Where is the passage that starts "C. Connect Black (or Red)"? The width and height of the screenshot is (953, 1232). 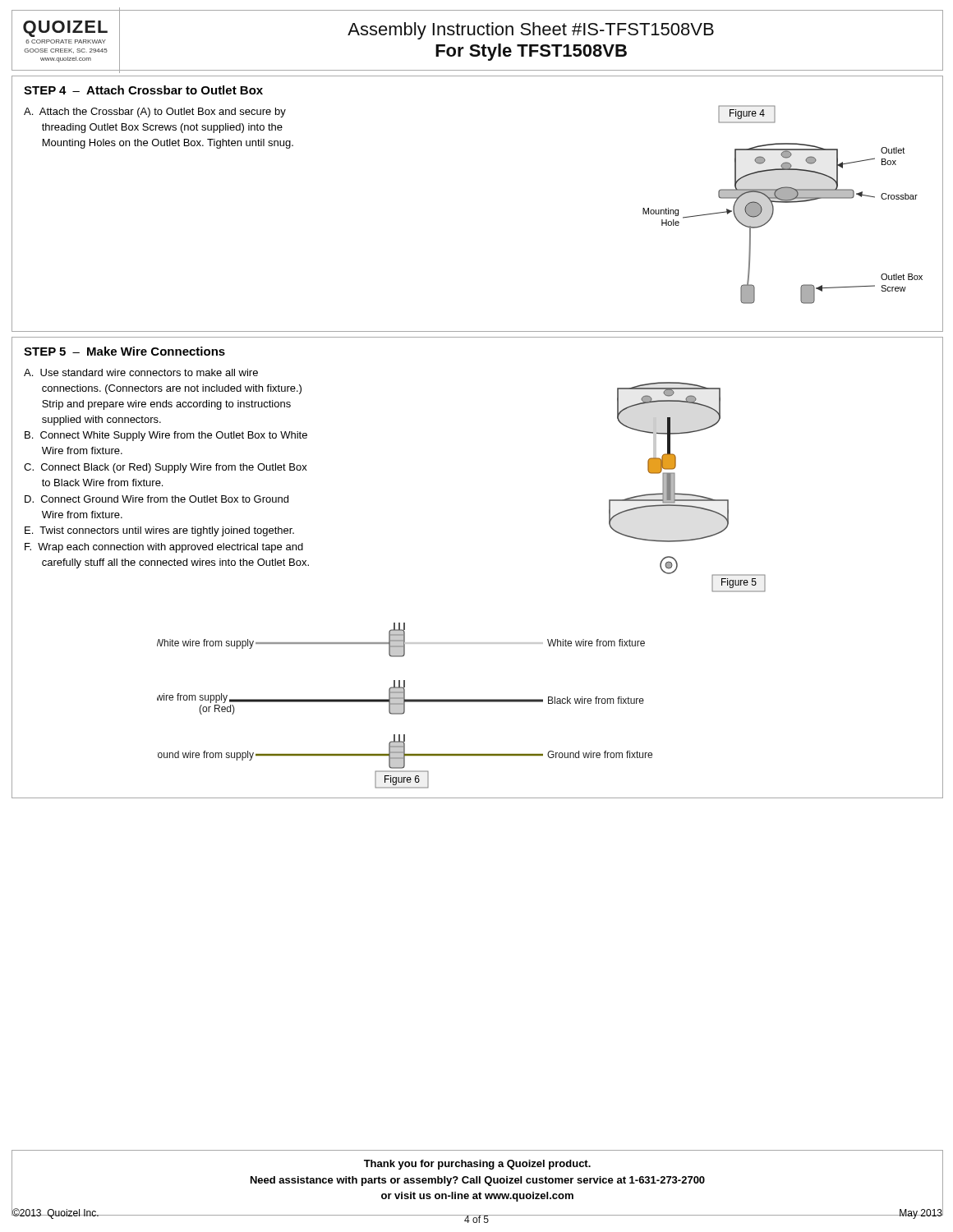[165, 475]
